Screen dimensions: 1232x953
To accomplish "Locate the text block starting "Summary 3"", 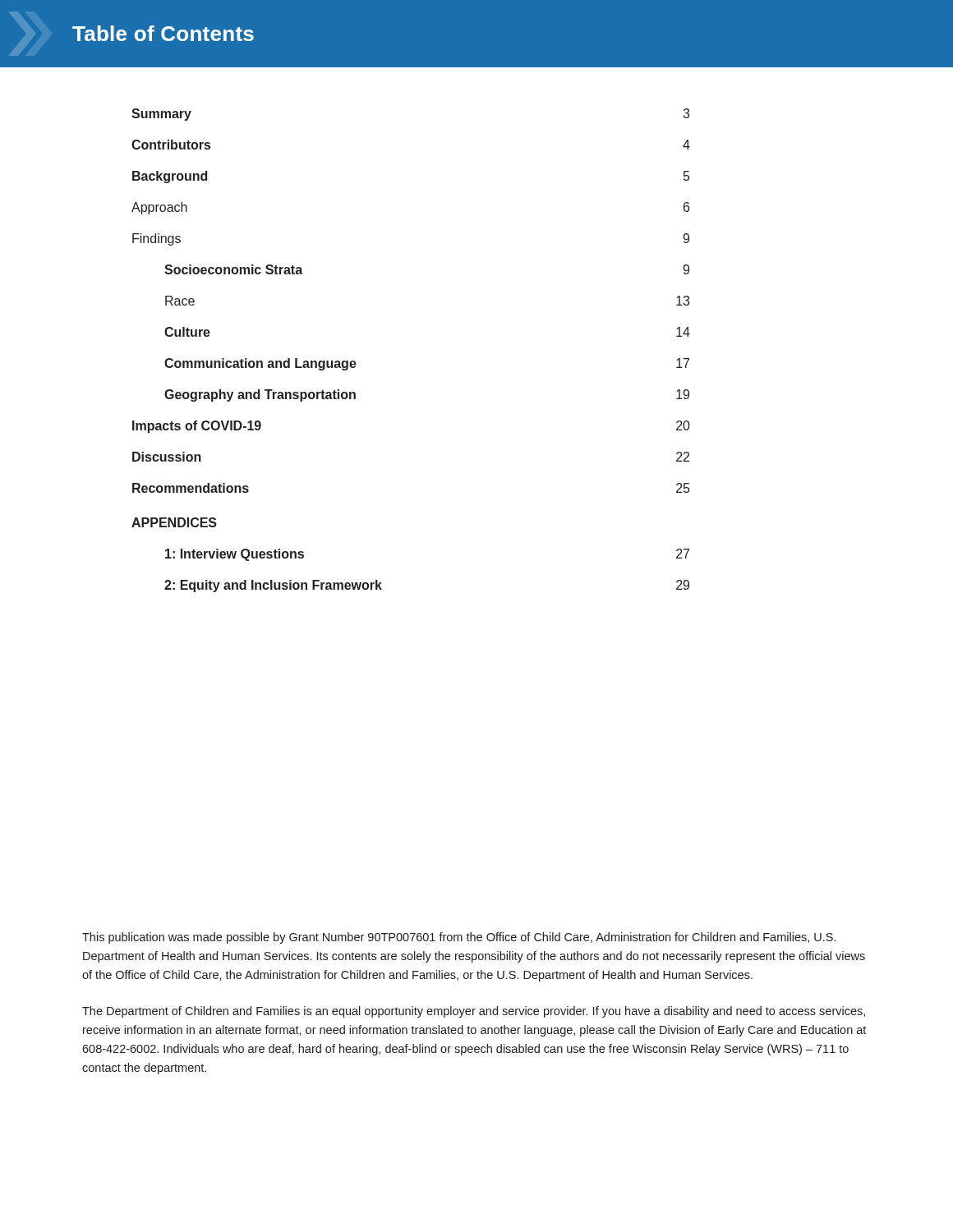I will (166, 115).
